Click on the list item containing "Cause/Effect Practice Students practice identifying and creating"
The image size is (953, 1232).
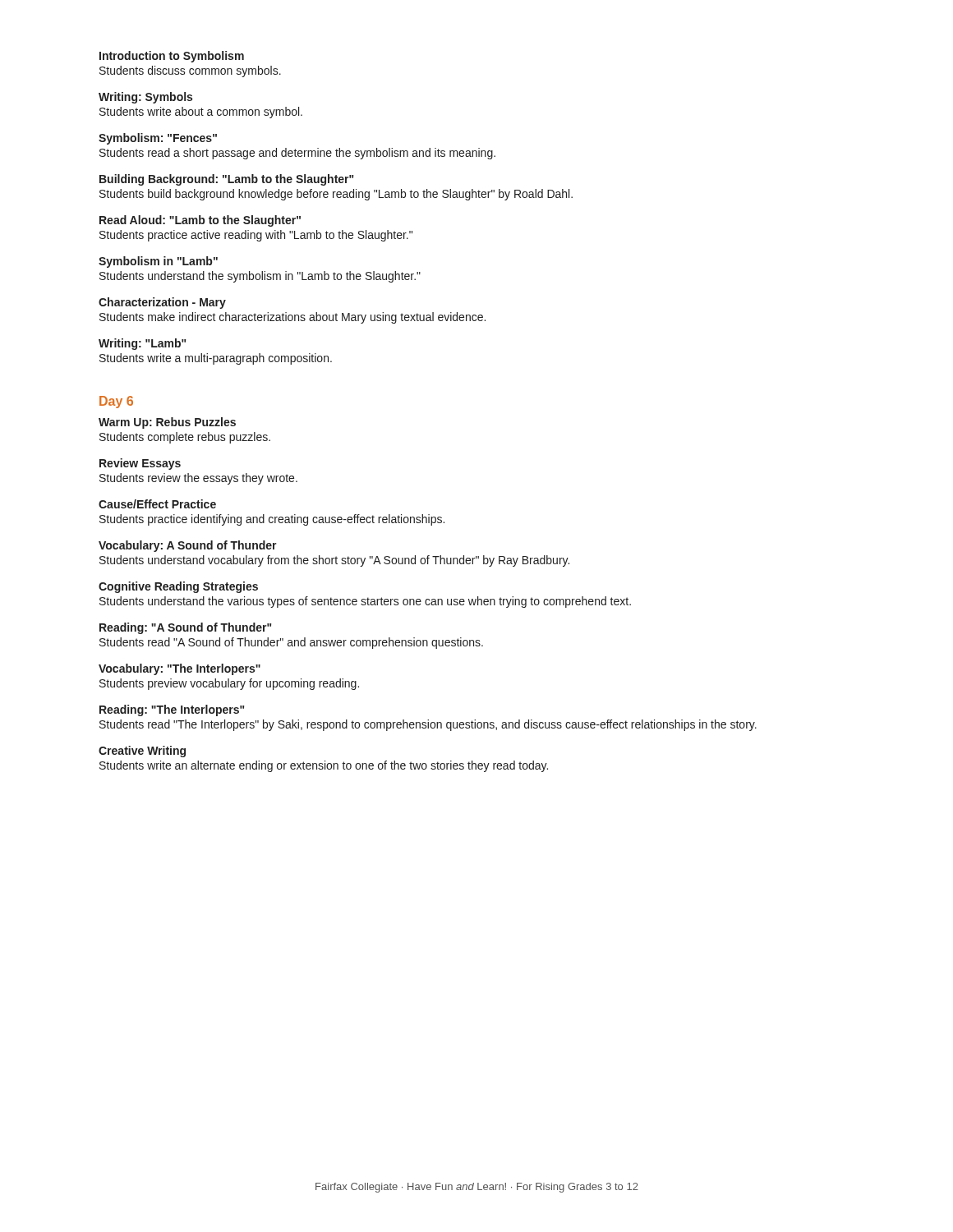(157, 504)
